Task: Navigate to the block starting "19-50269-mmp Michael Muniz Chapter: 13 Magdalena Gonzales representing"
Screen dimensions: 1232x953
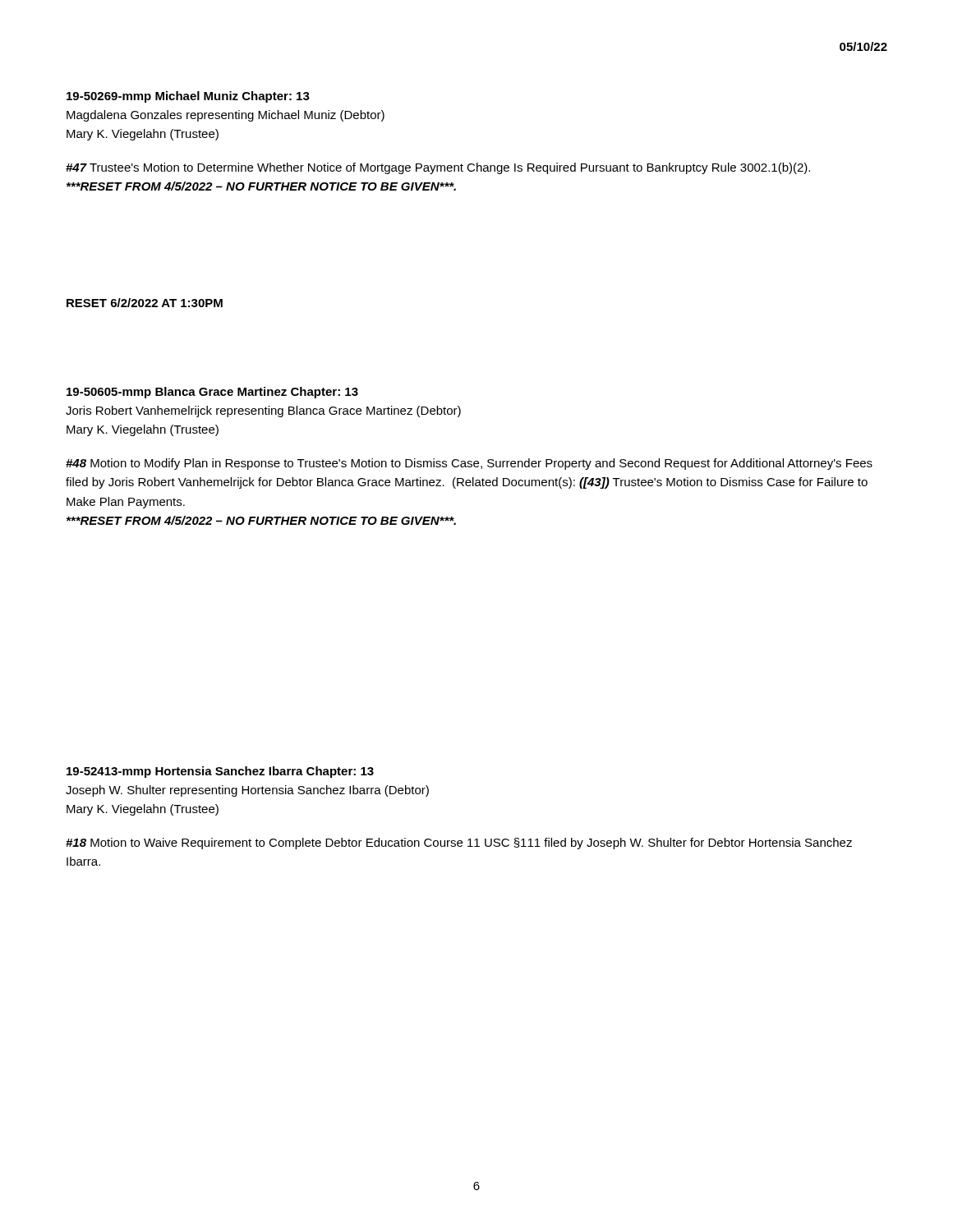Action: (188, 97)
